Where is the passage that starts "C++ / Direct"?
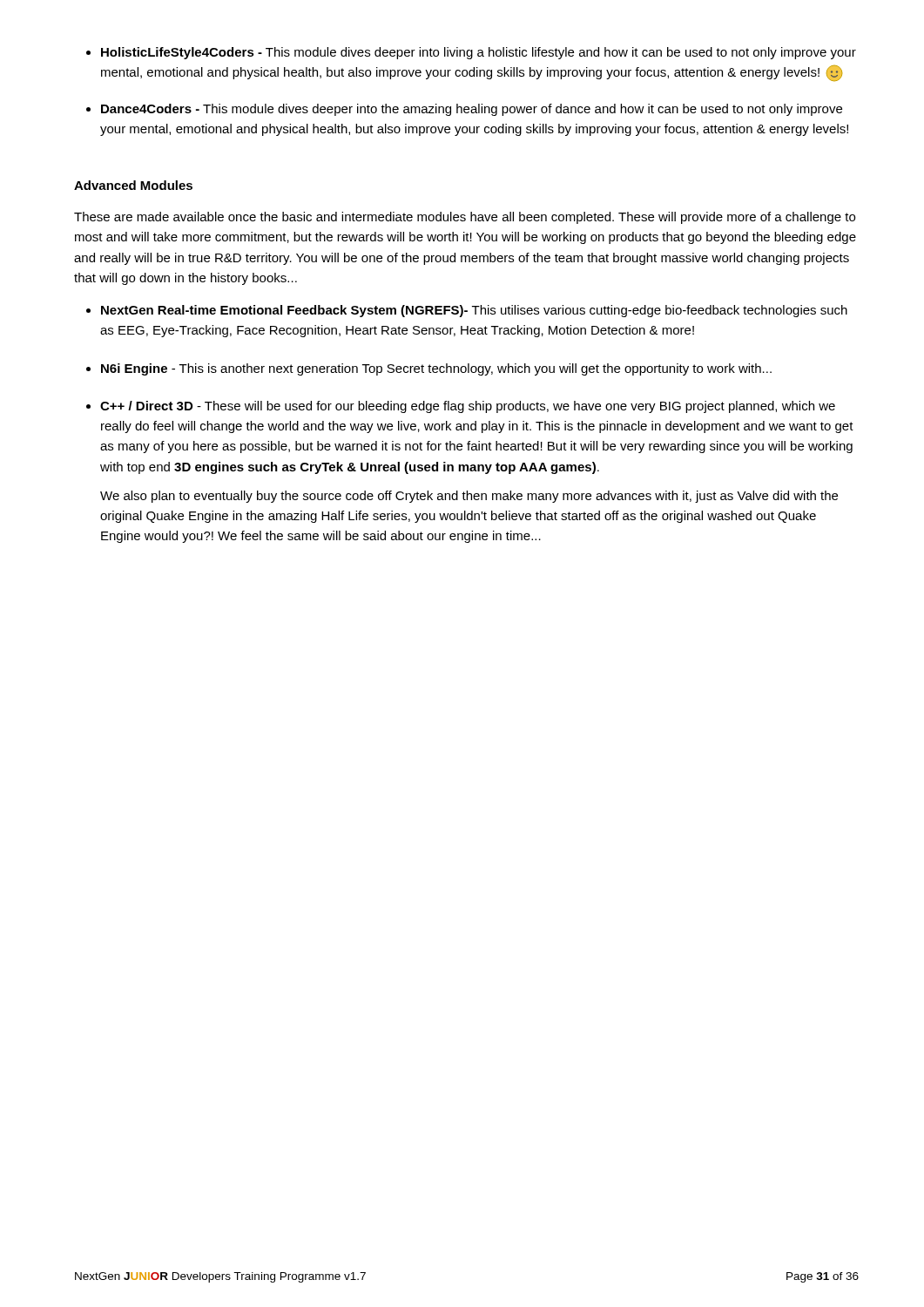The width and height of the screenshot is (924, 1307). click(479, 436)
